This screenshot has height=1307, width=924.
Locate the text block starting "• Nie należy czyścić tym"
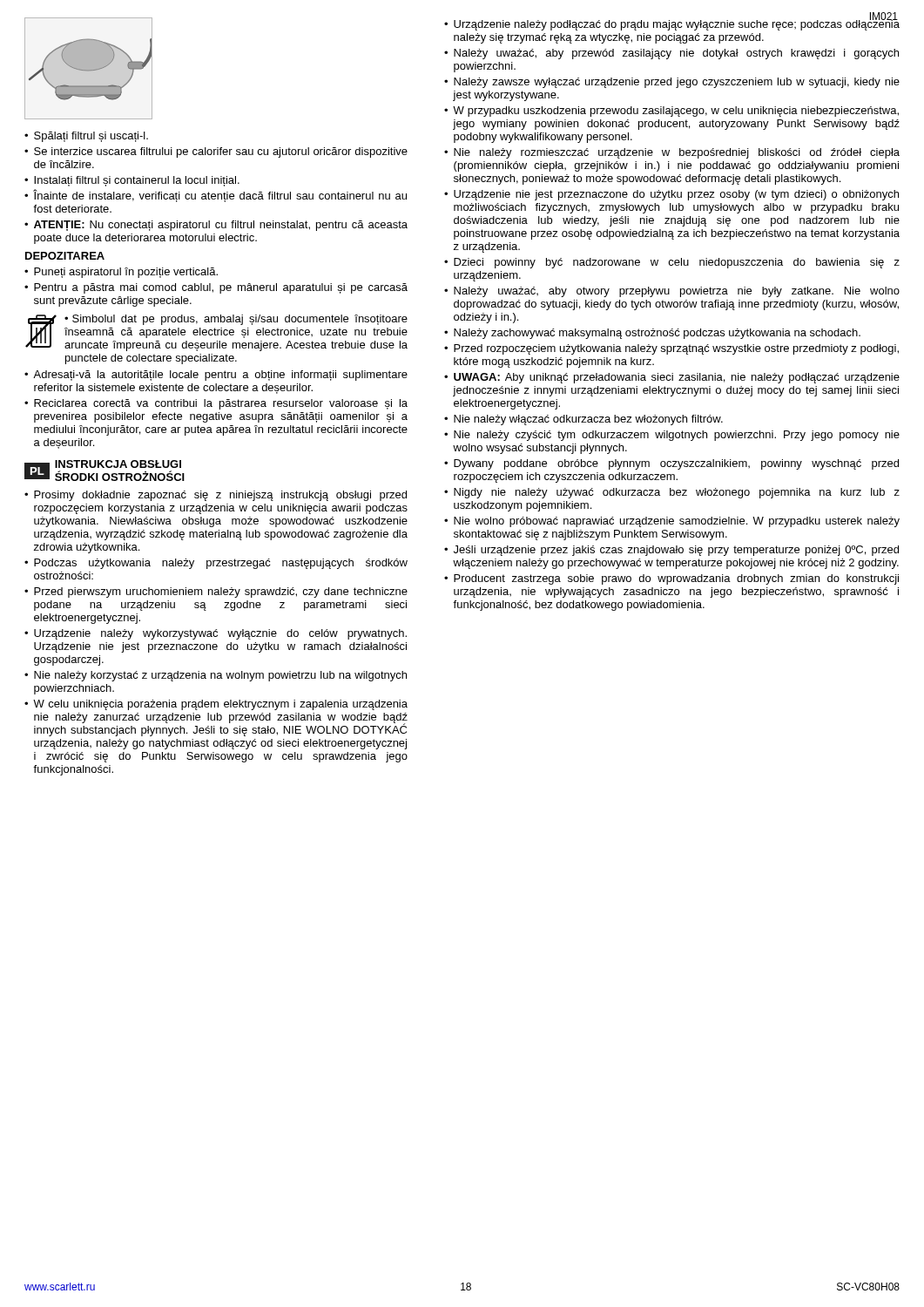coord(672,441)
